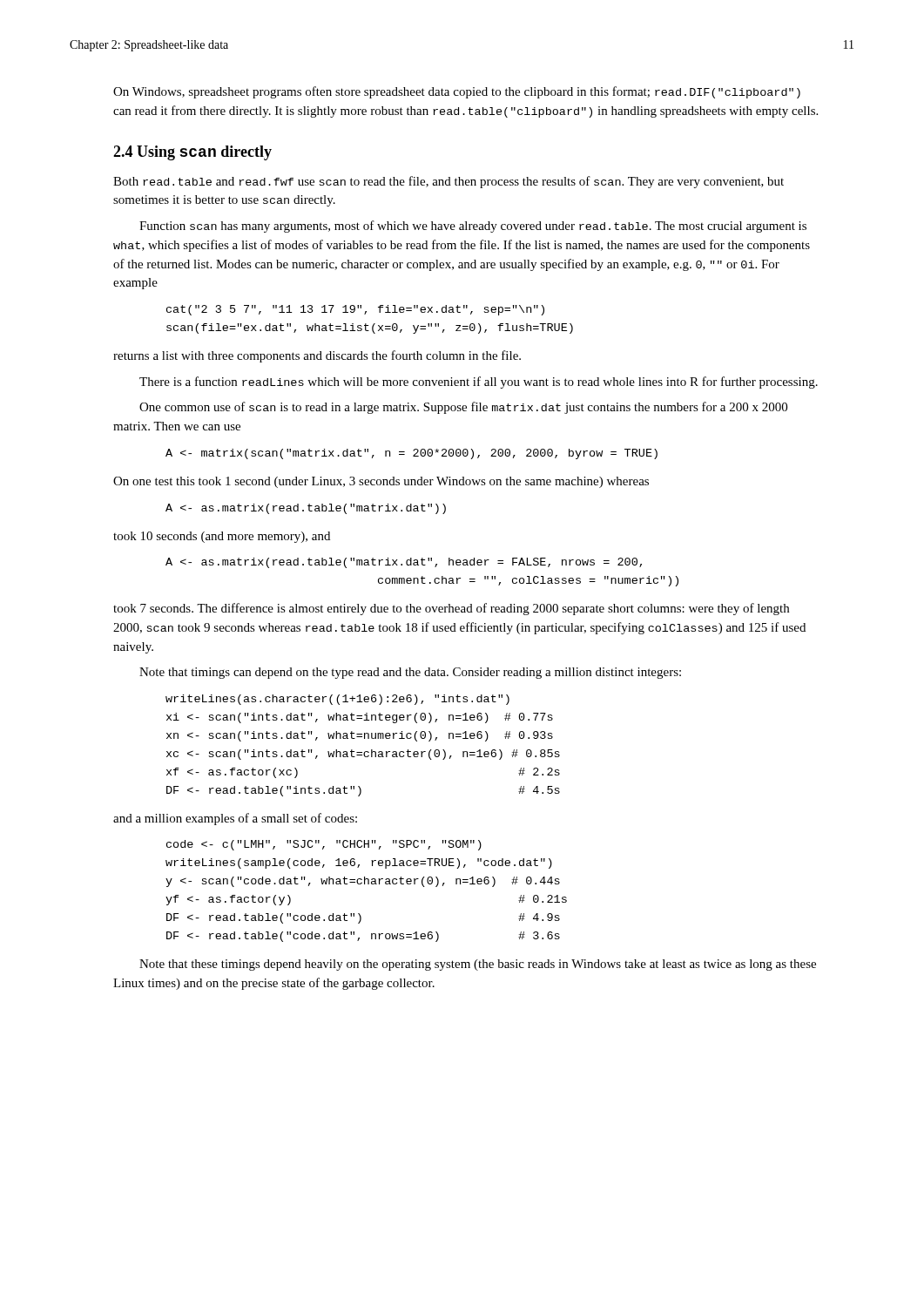The width and height of the screenshot is (924, 1307).
Task: Locate the block of text that opens with "writeLines(as.character((1+1e6):2e6), "ints.dat") xi <- scan("ints.dat", what=integer(0),"
Action: (x=492, y=746)
